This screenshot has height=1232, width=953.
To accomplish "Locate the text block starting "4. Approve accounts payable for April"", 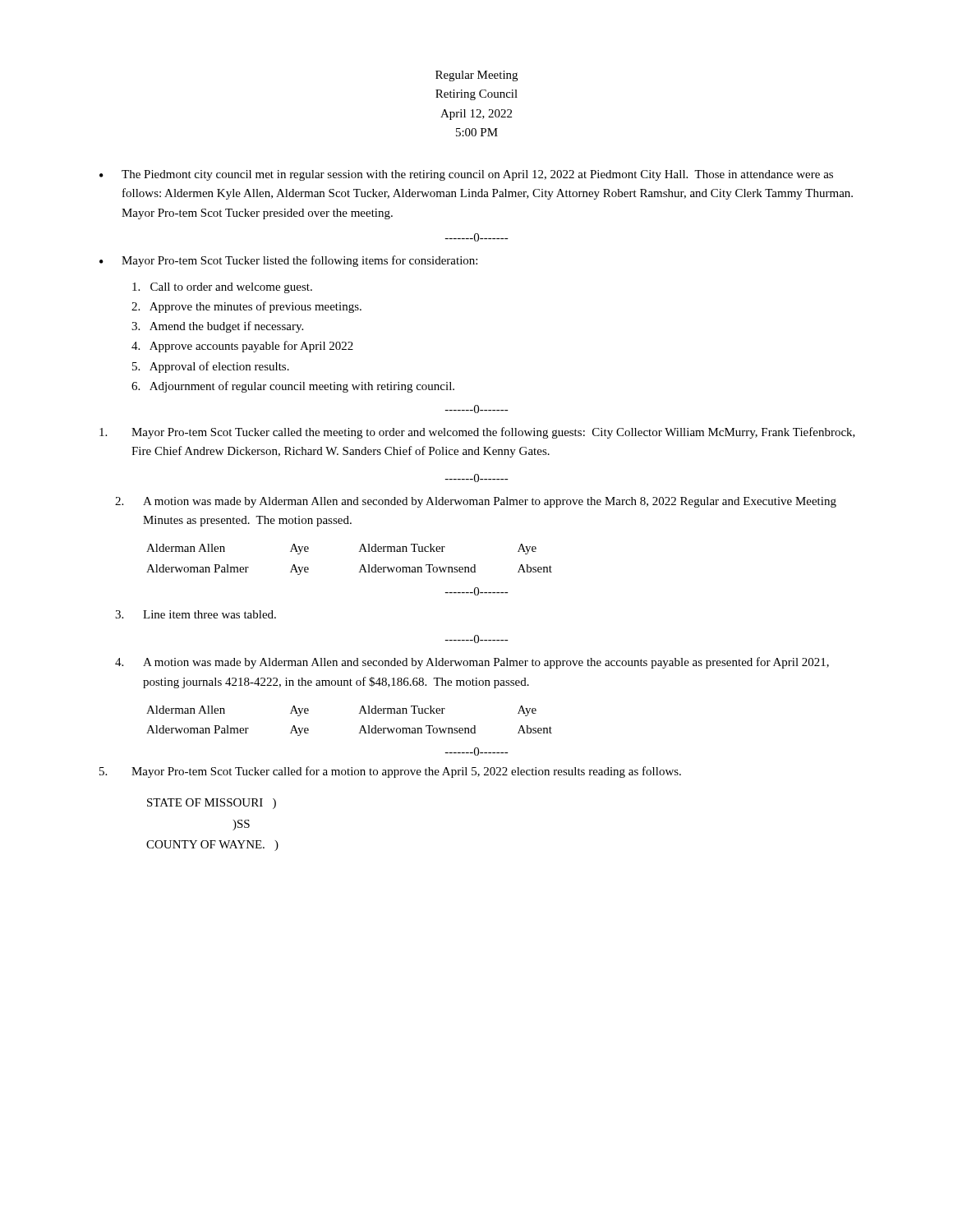I will [x=242, y=346].
